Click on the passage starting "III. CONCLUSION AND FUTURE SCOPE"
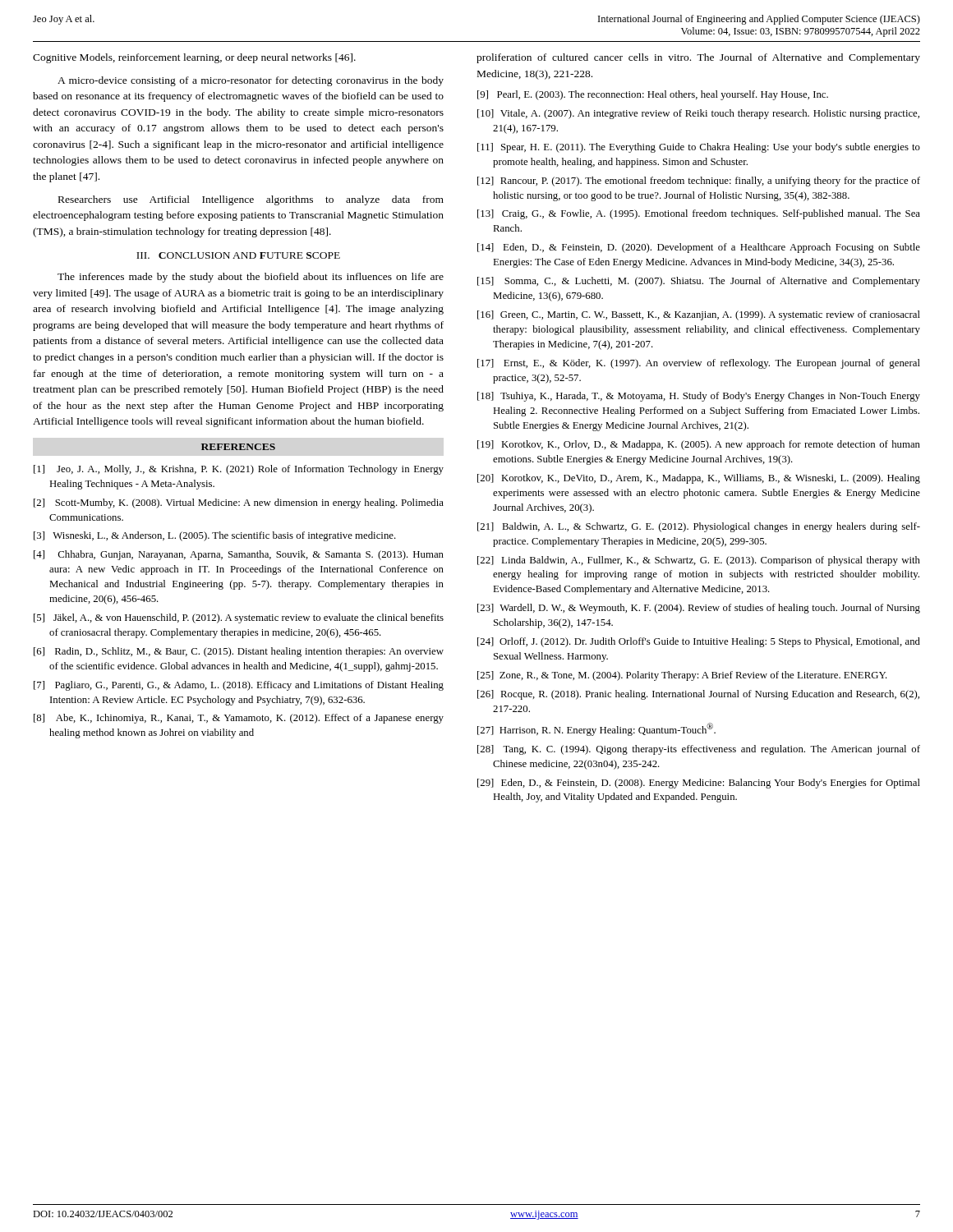The image size is (953, 1232). click(x=238, y=255)
